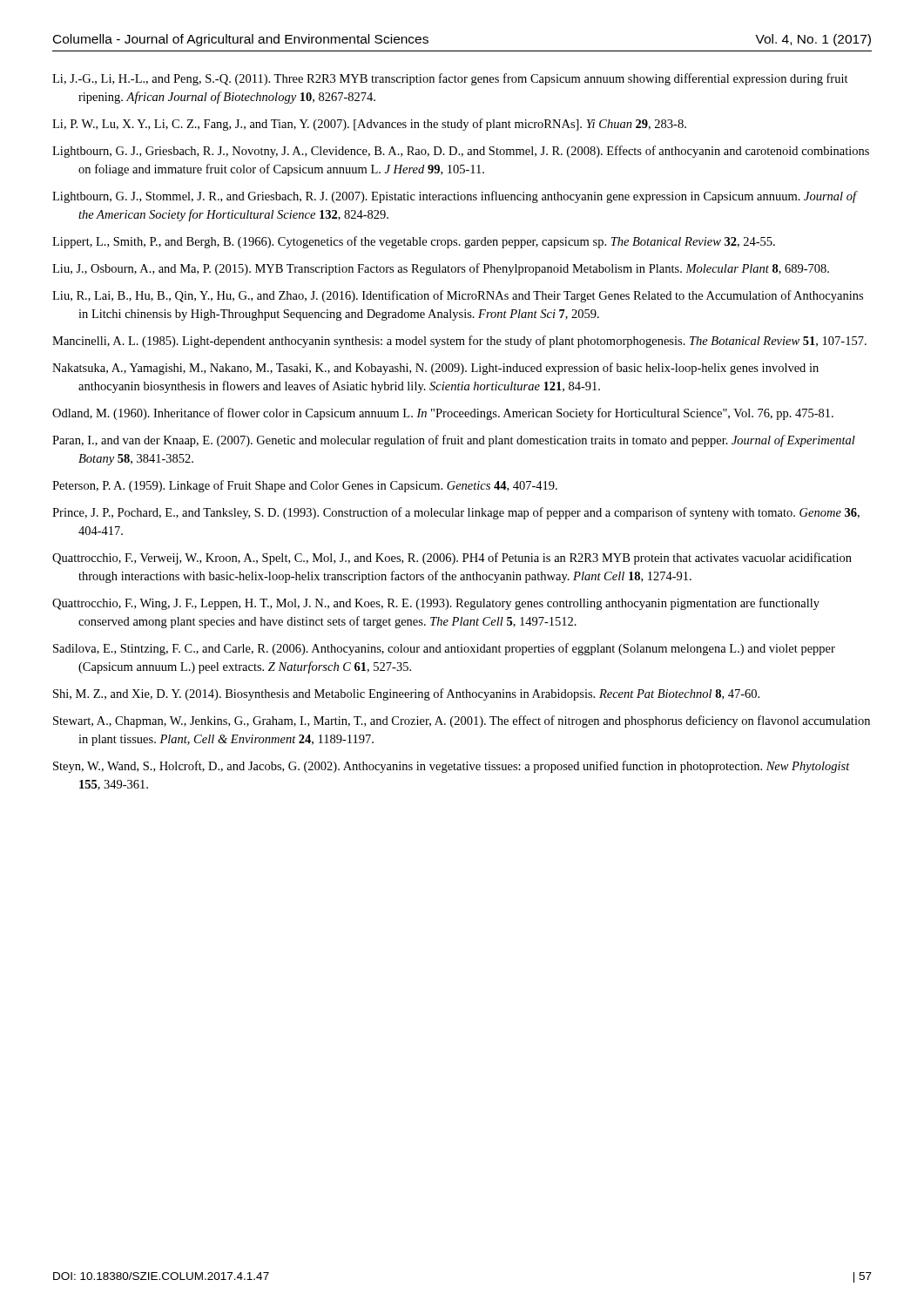924x1307 pixels.
Task: Locate the element starting "Quattrocchio, F., Verweij, W., Kroon, A.,"
Action: 452,567
